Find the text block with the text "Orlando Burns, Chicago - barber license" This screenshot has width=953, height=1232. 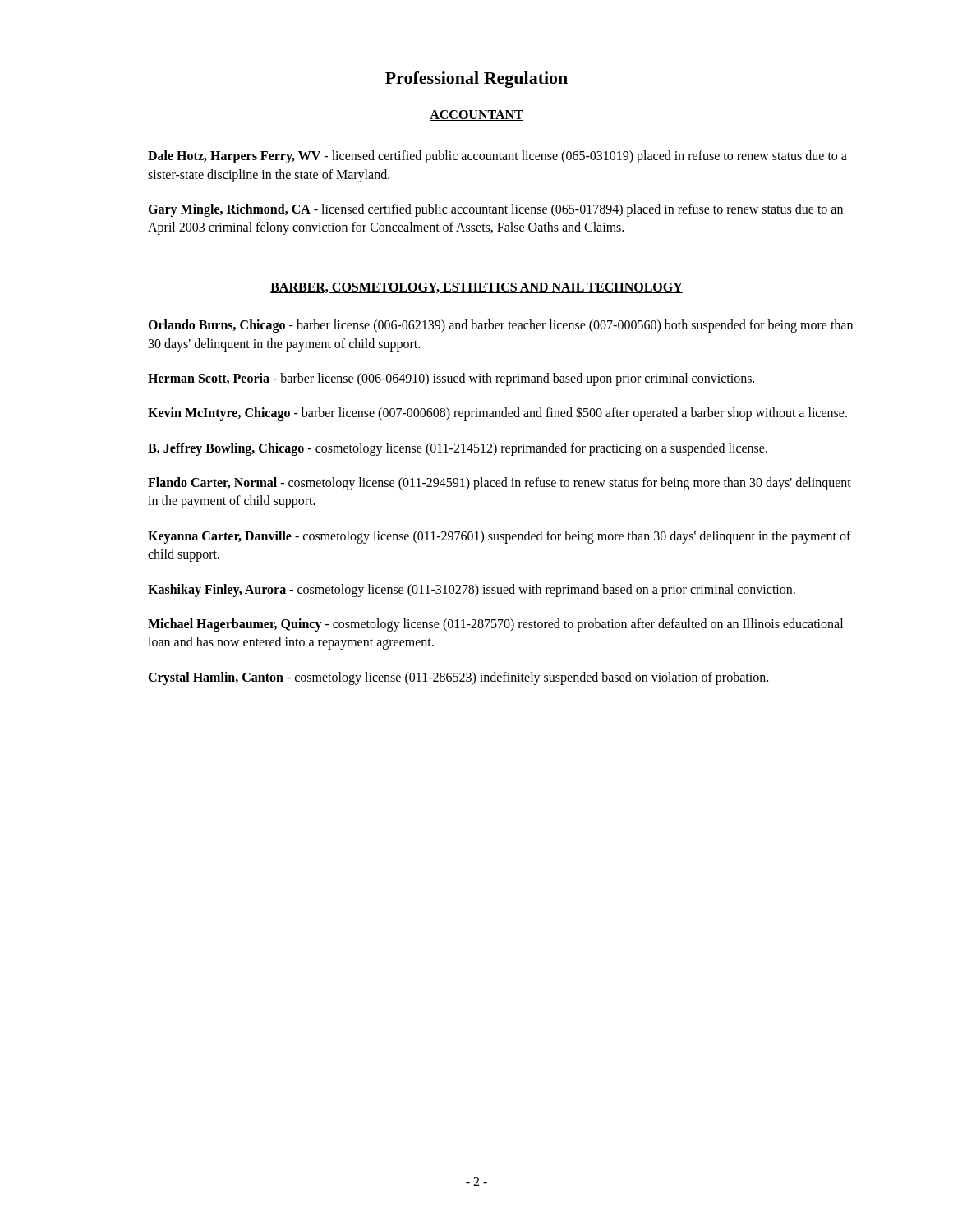pos(476,335)
